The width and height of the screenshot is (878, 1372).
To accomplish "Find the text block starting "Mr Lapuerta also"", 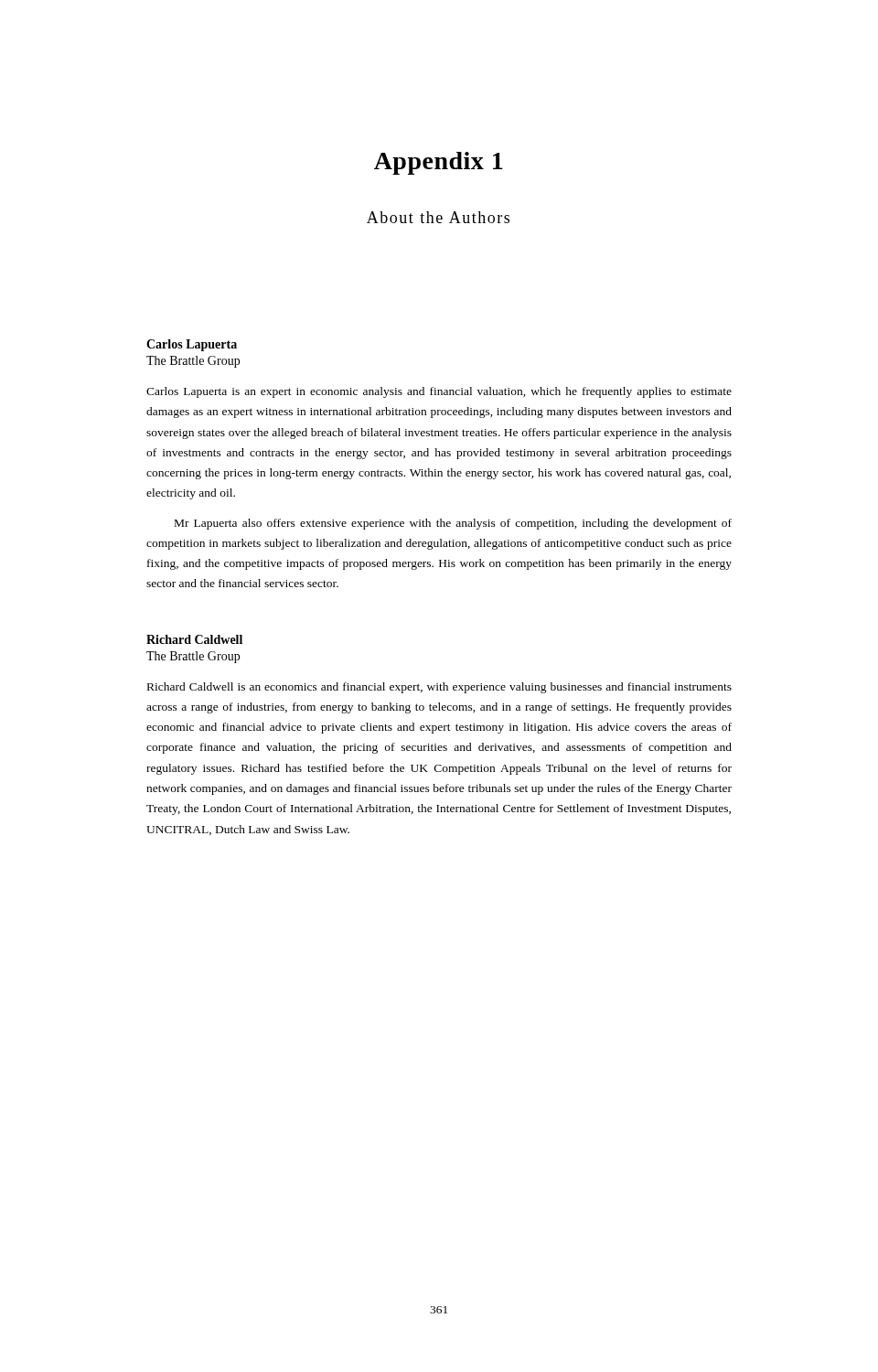I will coord(439,553).
